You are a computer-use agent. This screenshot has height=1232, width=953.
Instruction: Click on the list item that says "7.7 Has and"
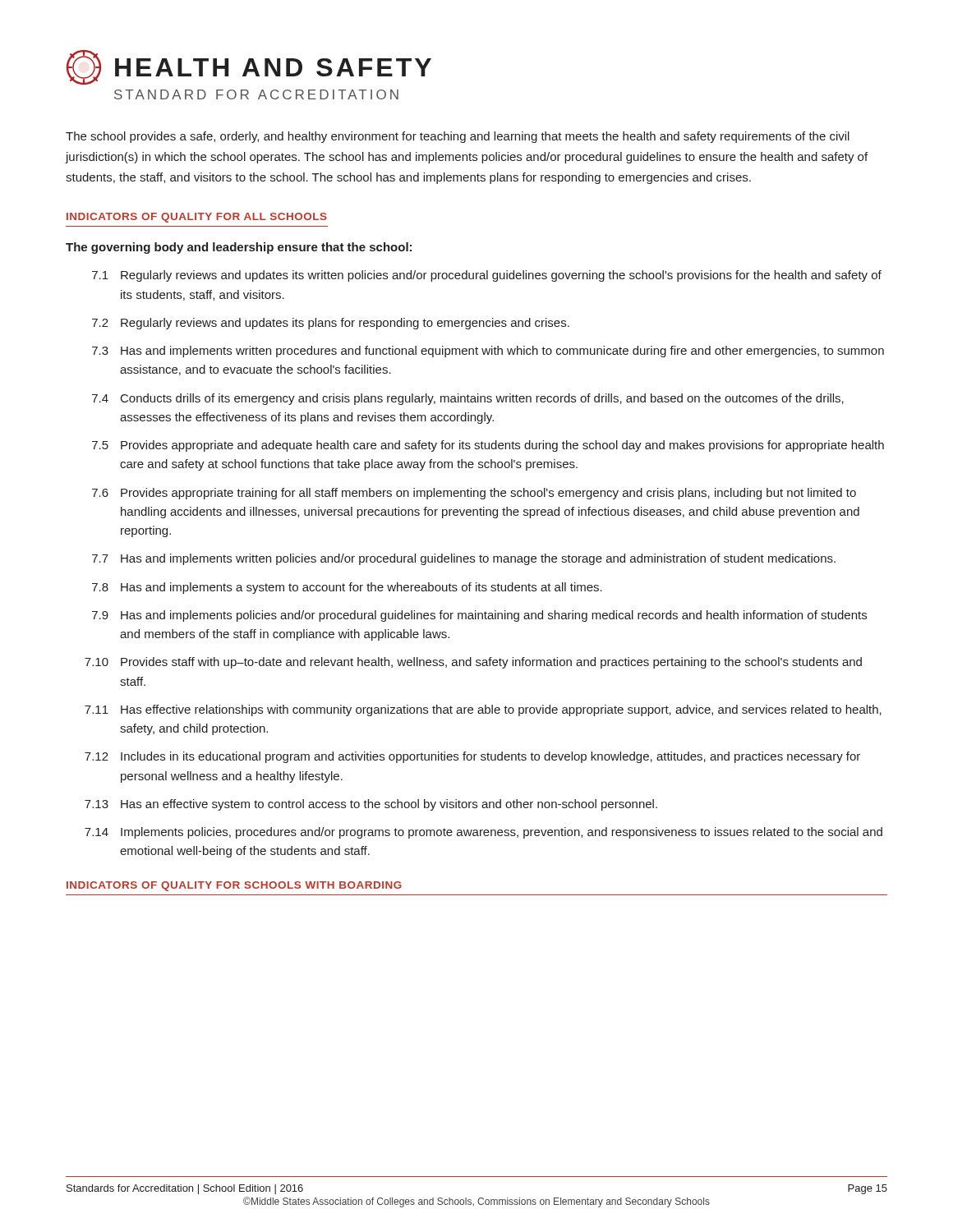476,558
